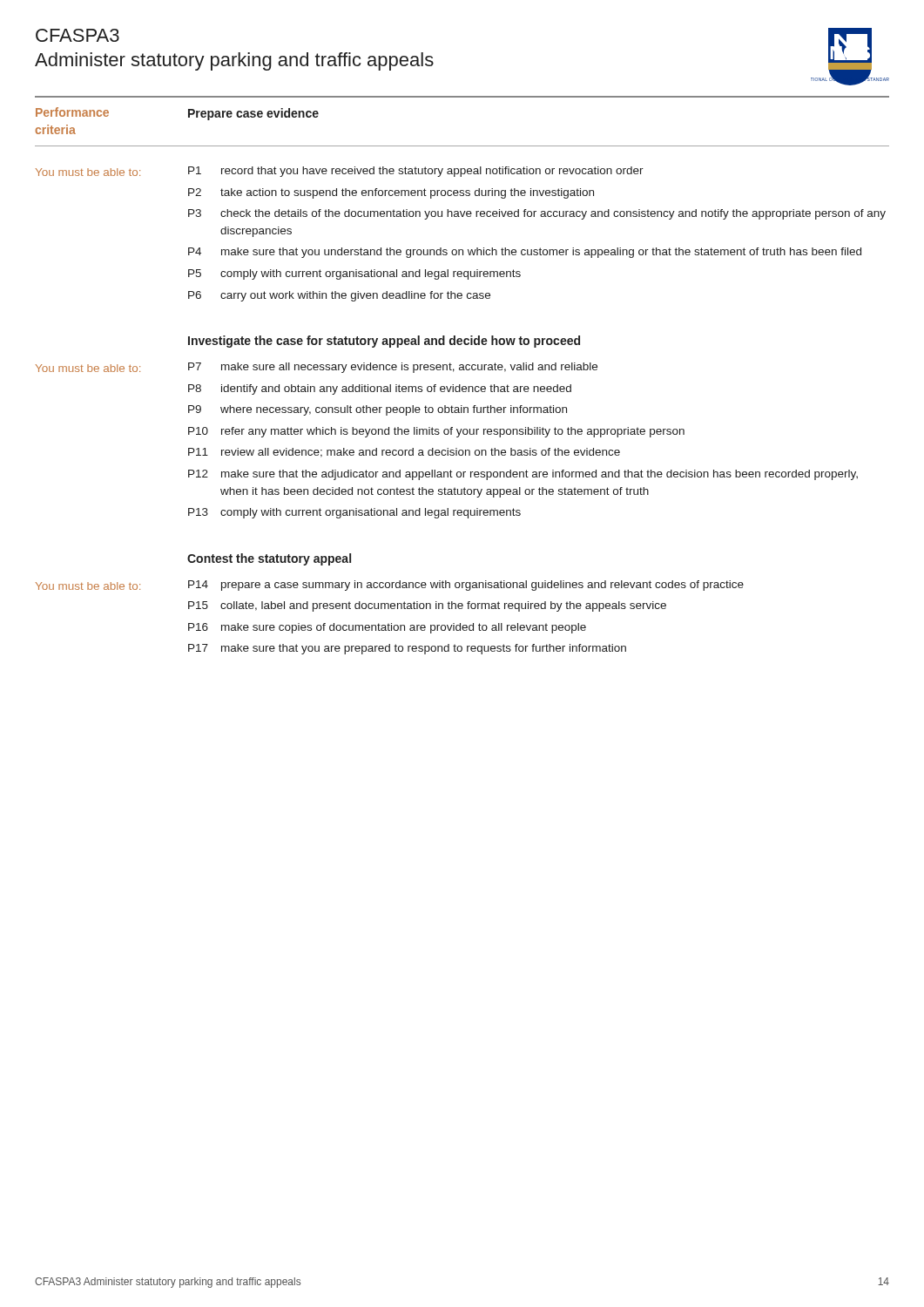Click on the section header with the text "Prepare case evidence"
The height and width of the screenshot is (1307, 924).
253,113
